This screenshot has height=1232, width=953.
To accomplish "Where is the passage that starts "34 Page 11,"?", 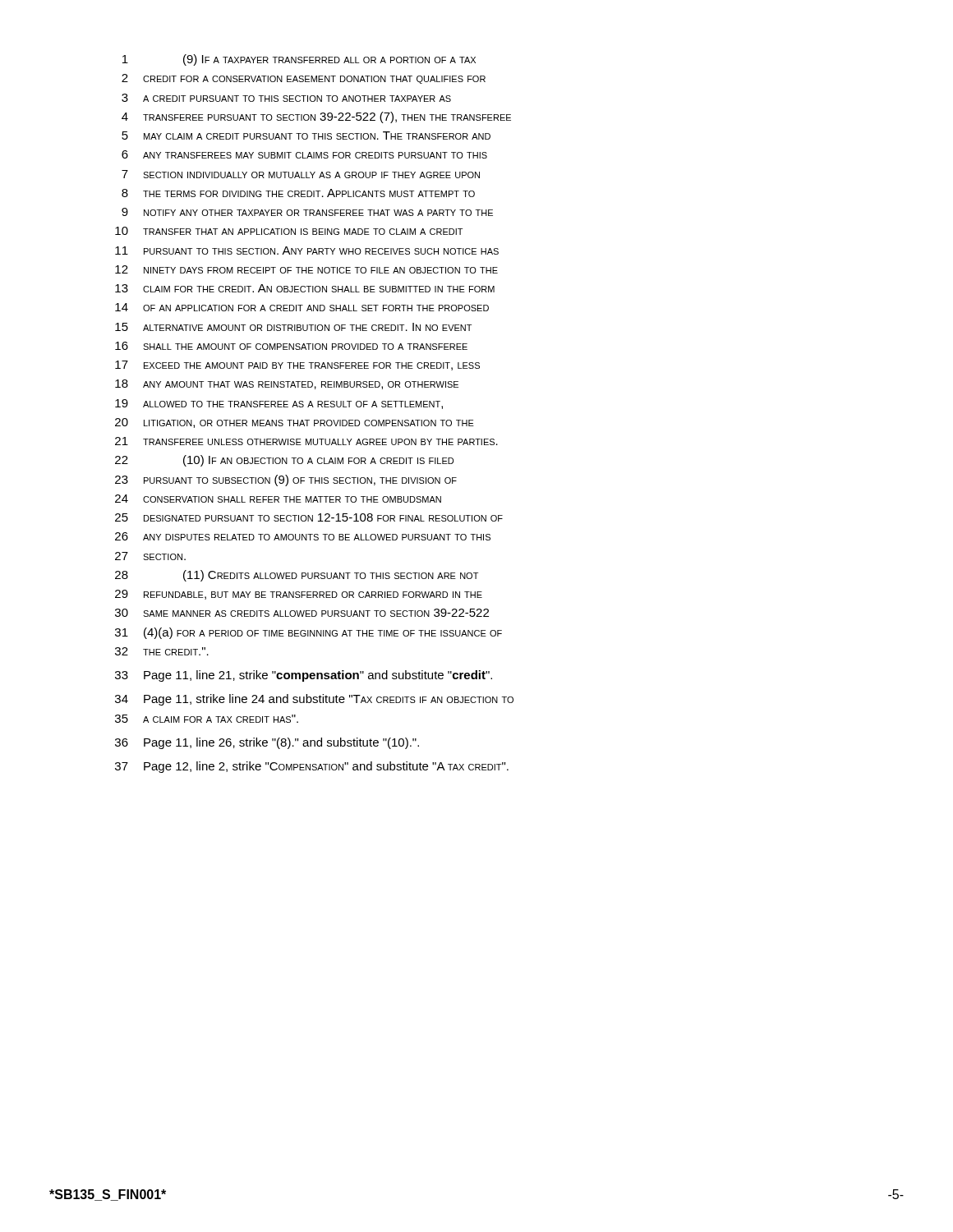I will pyautogui.click(x=485, y=699).
